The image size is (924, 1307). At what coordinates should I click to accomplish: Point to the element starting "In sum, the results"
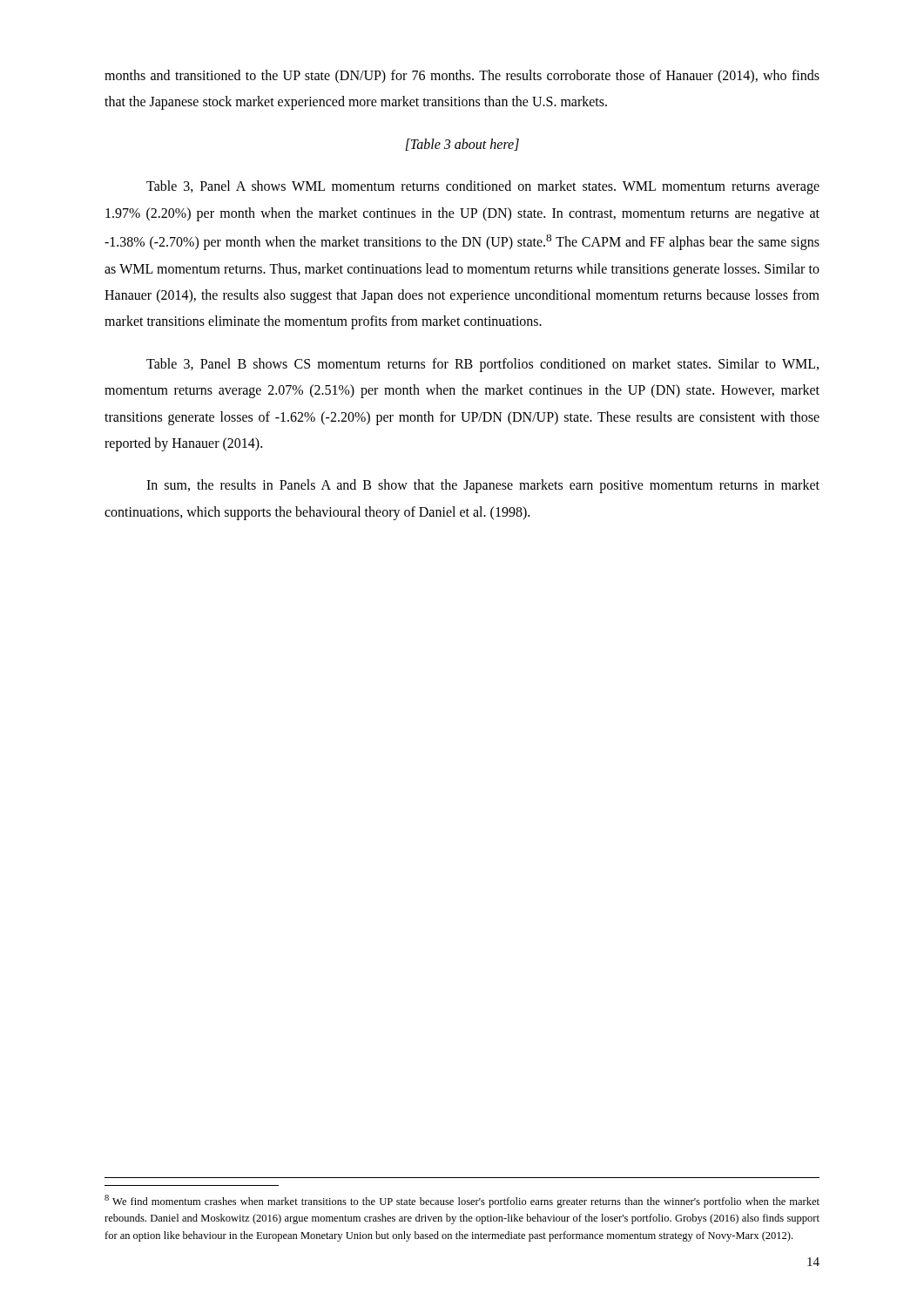click(x=462, y=498)
